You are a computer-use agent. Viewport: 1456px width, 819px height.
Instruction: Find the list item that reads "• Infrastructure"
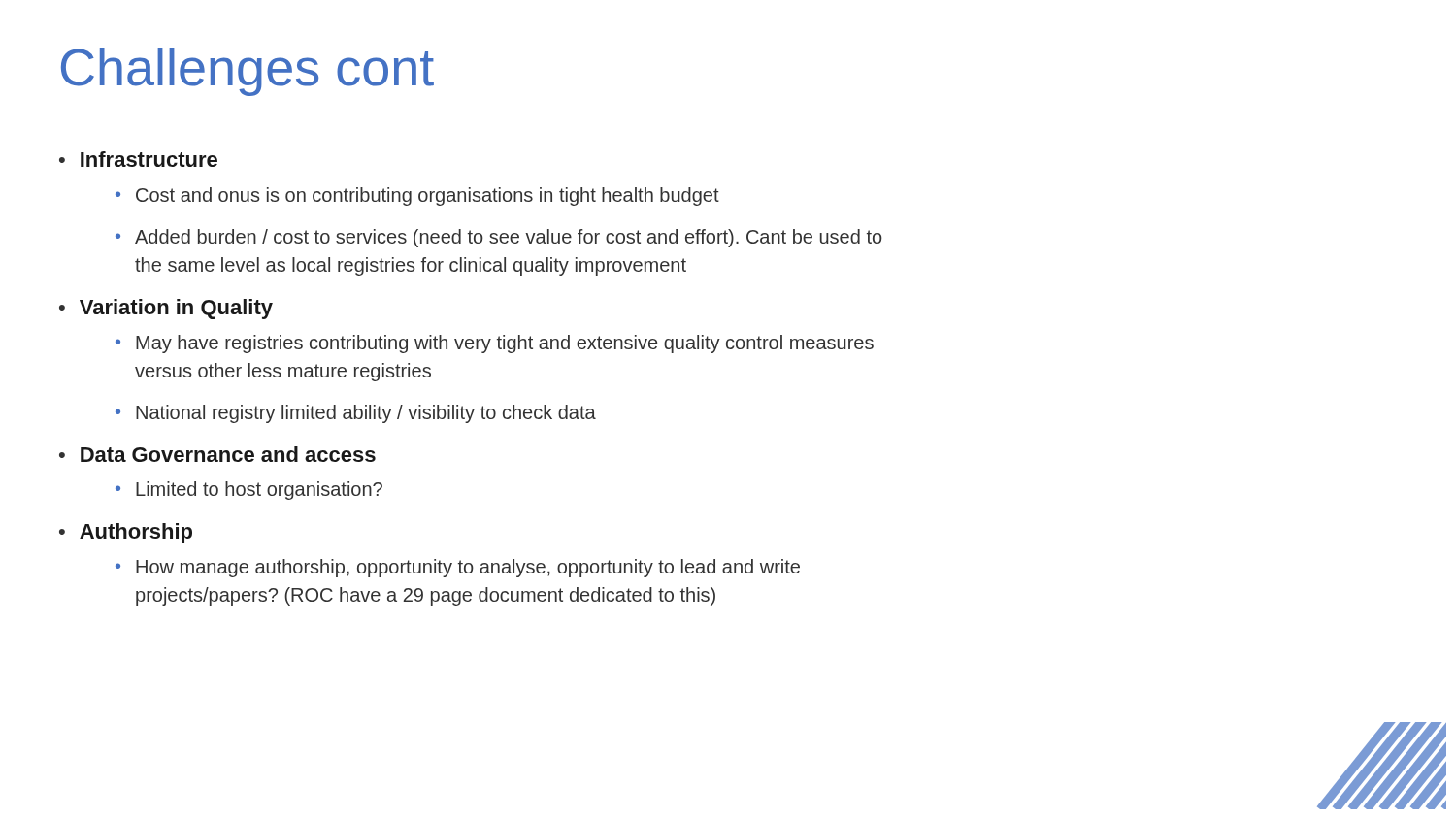click(x=138, y=160)
